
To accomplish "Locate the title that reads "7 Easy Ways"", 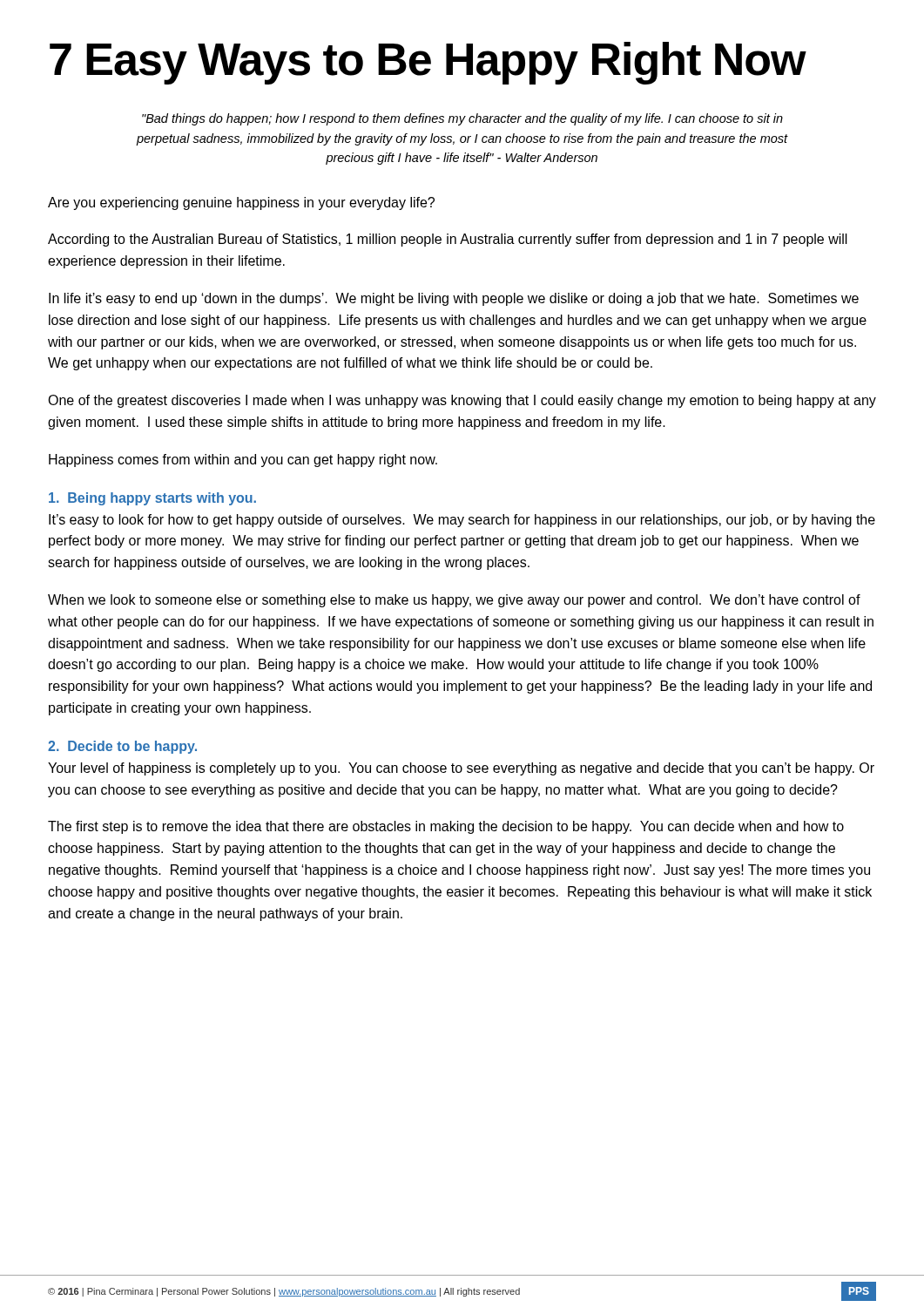I will pos(426,60).
